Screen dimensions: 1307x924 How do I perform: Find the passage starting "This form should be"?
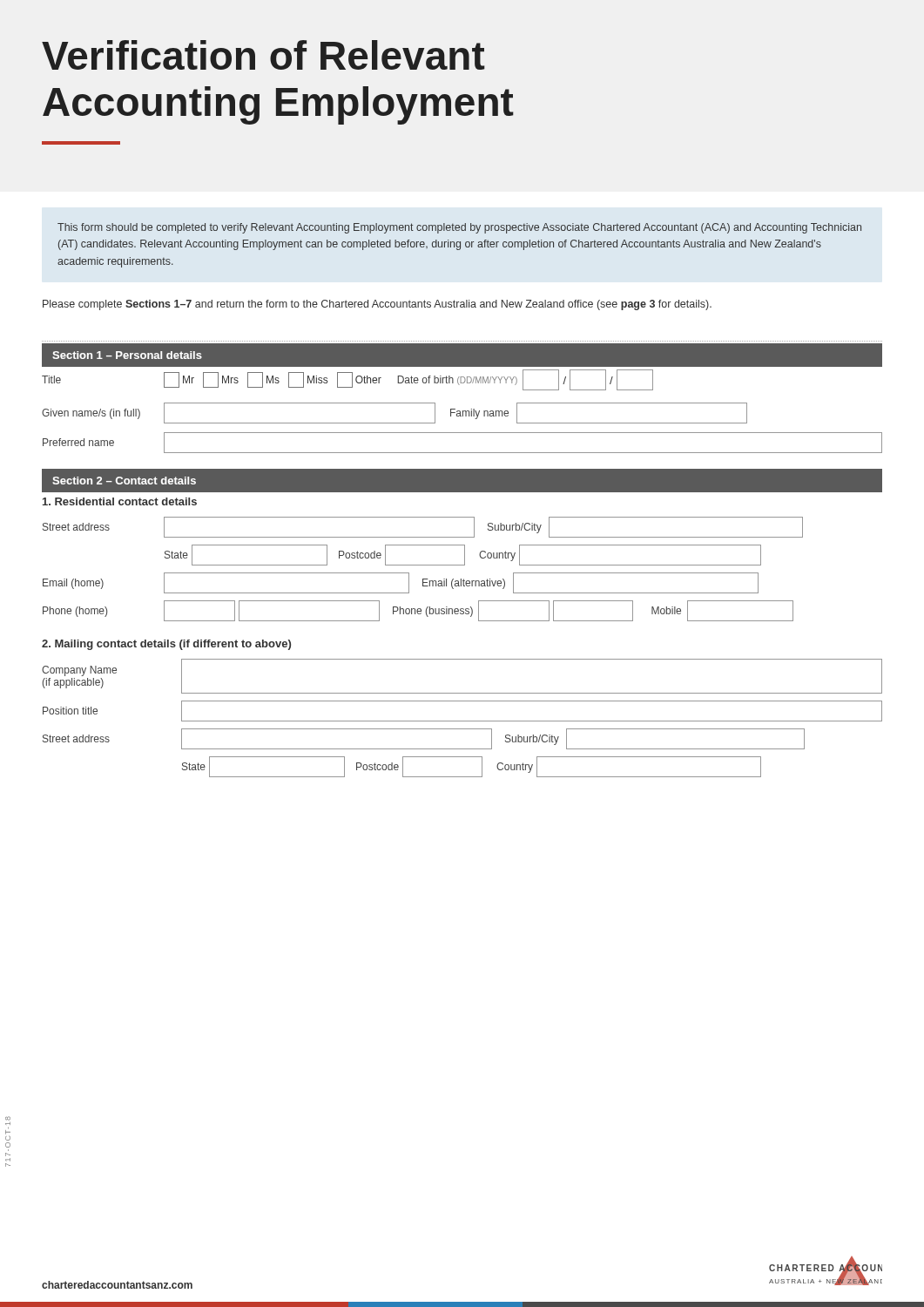click(x=460, y=244)
